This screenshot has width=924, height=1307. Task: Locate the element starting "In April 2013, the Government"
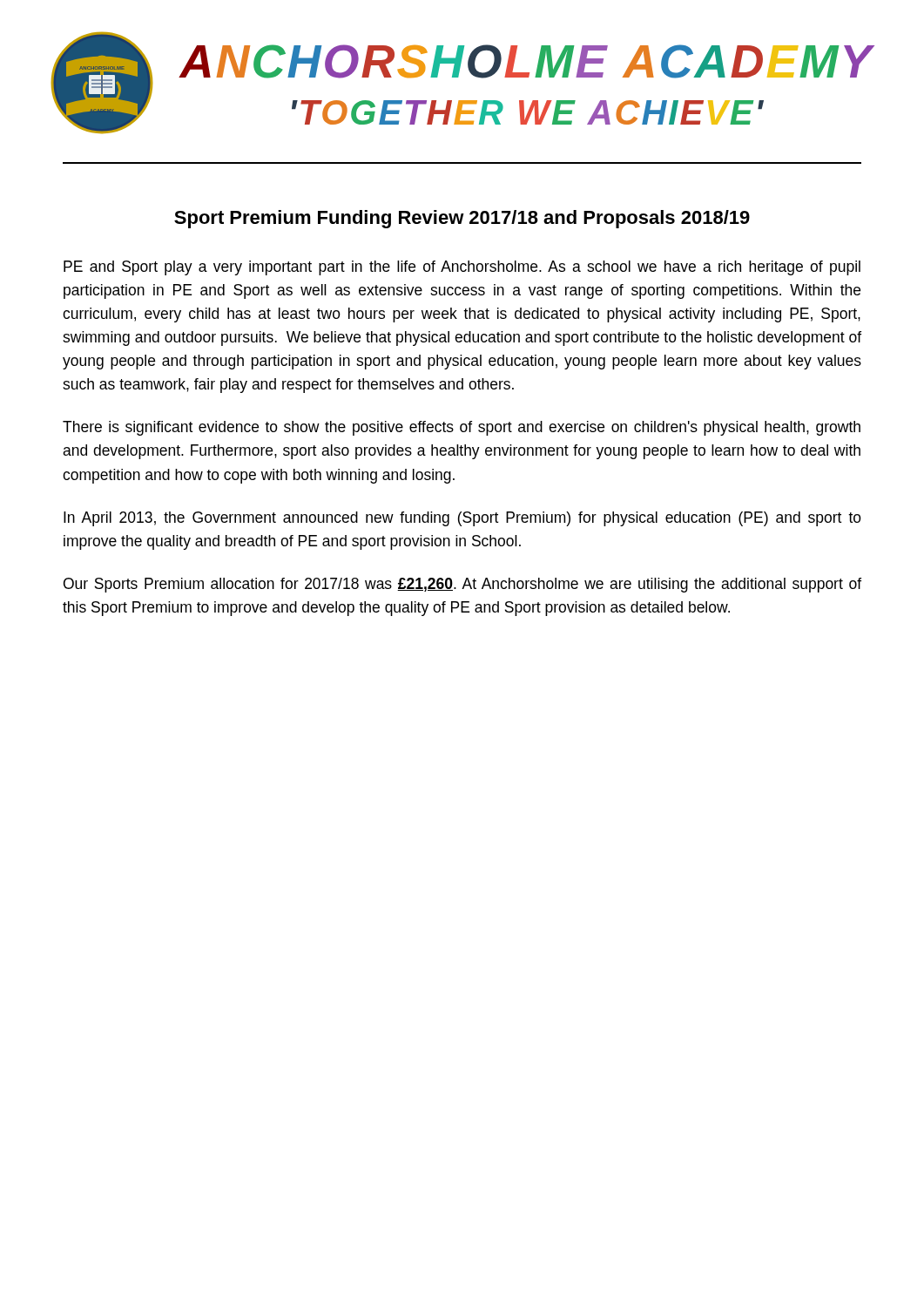[462, 529]
